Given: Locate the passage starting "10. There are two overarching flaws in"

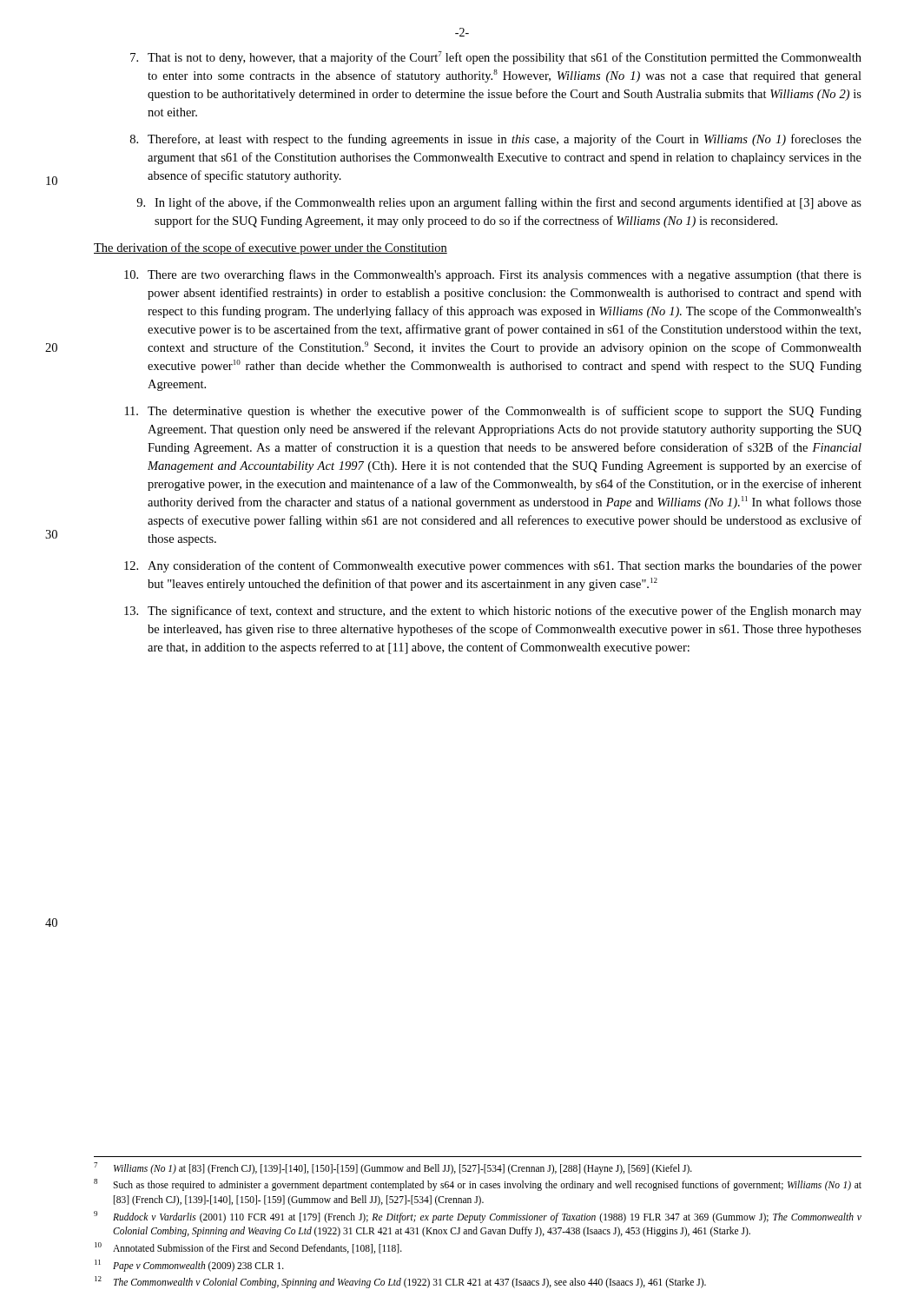Looking at the screenshot, I should click(x=478, y=330).
